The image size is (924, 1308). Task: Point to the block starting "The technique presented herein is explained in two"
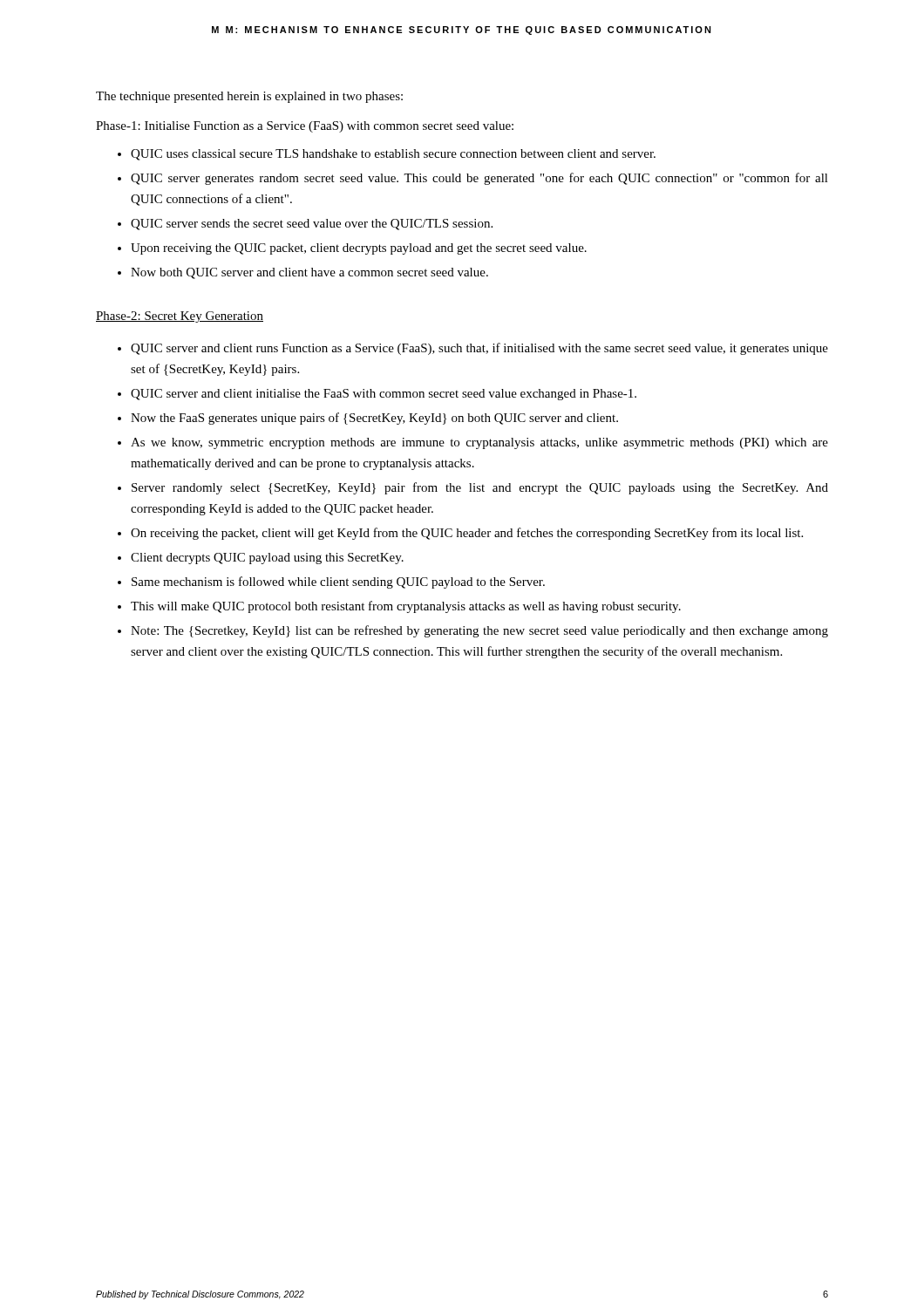tap(250, 96)
